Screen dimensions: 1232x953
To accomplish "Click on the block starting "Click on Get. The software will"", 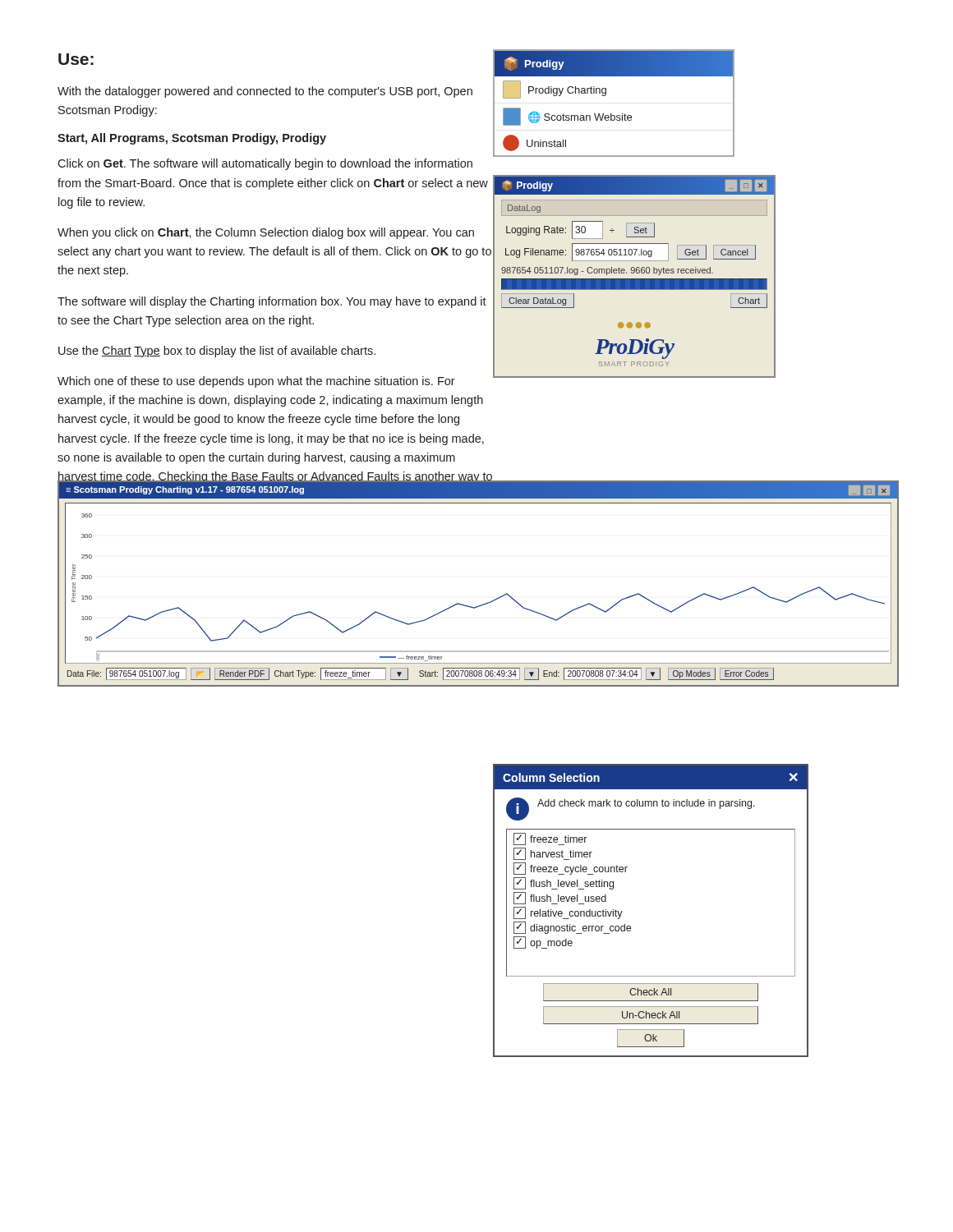I will coord(273,183).
